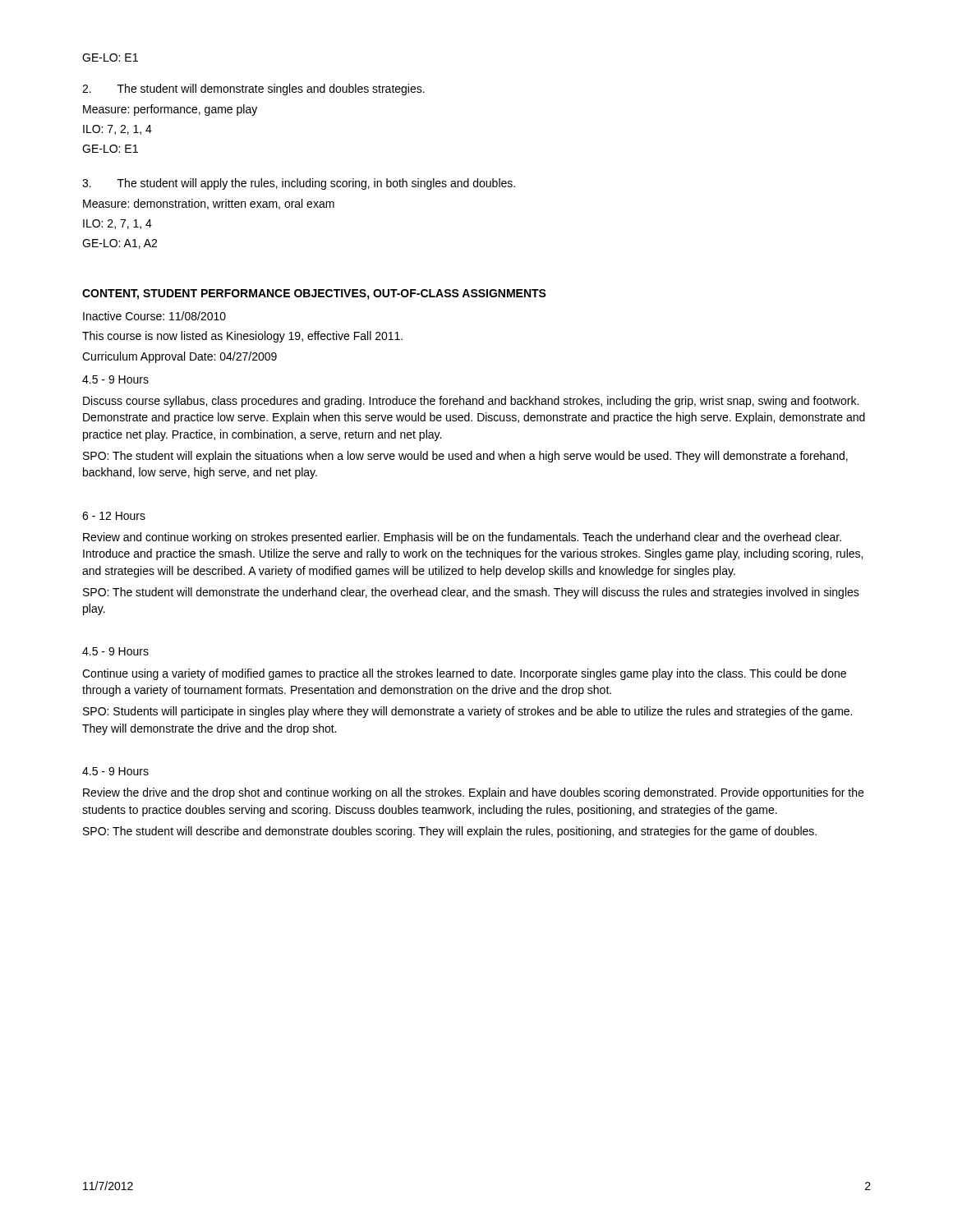Viewport: 953px width, 1232px height.
Task: Click the passage that begins "SPO: Students will"
Action: click(x=476, y=720)
